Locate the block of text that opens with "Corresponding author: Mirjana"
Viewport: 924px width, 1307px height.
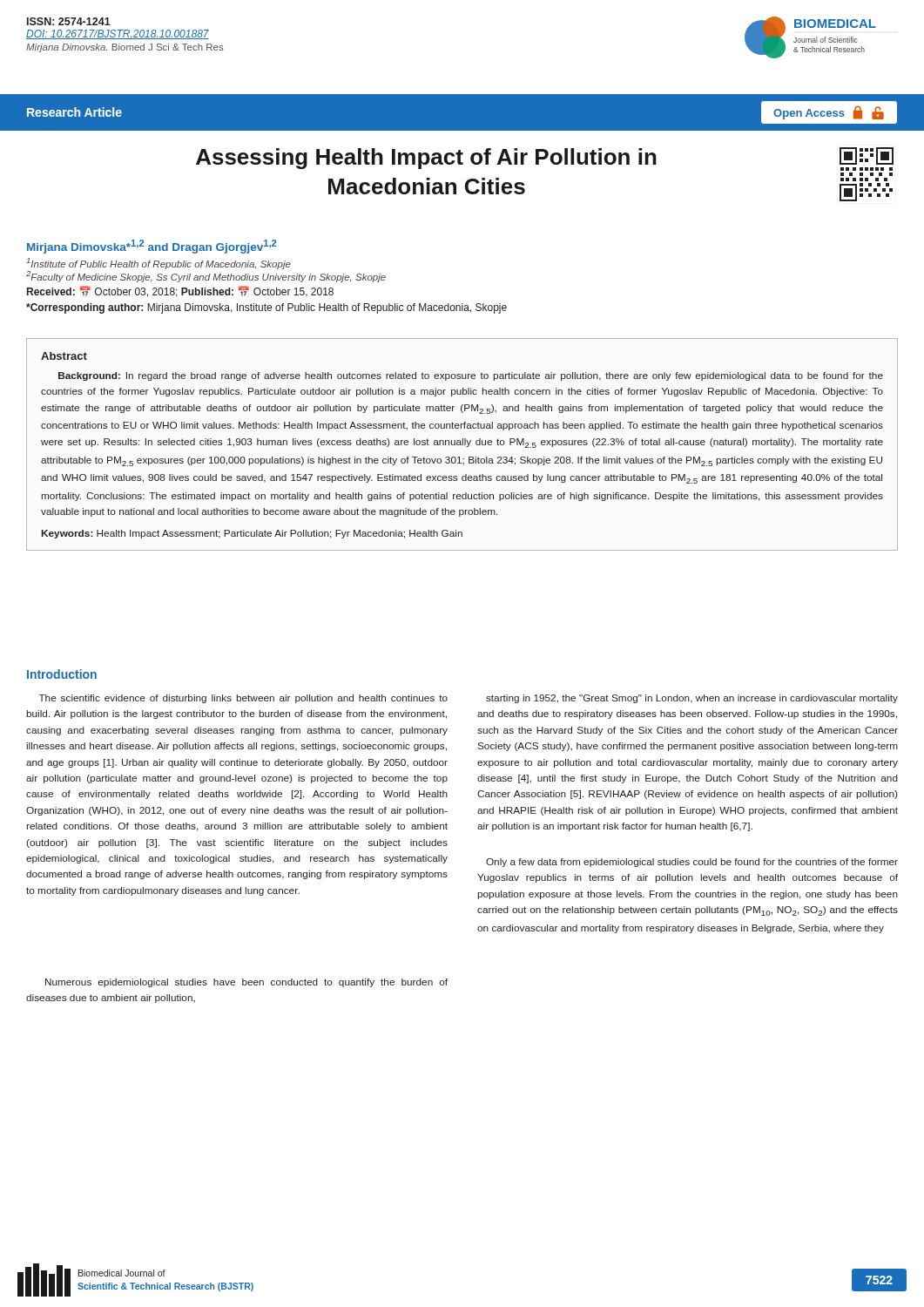(267, 308)
